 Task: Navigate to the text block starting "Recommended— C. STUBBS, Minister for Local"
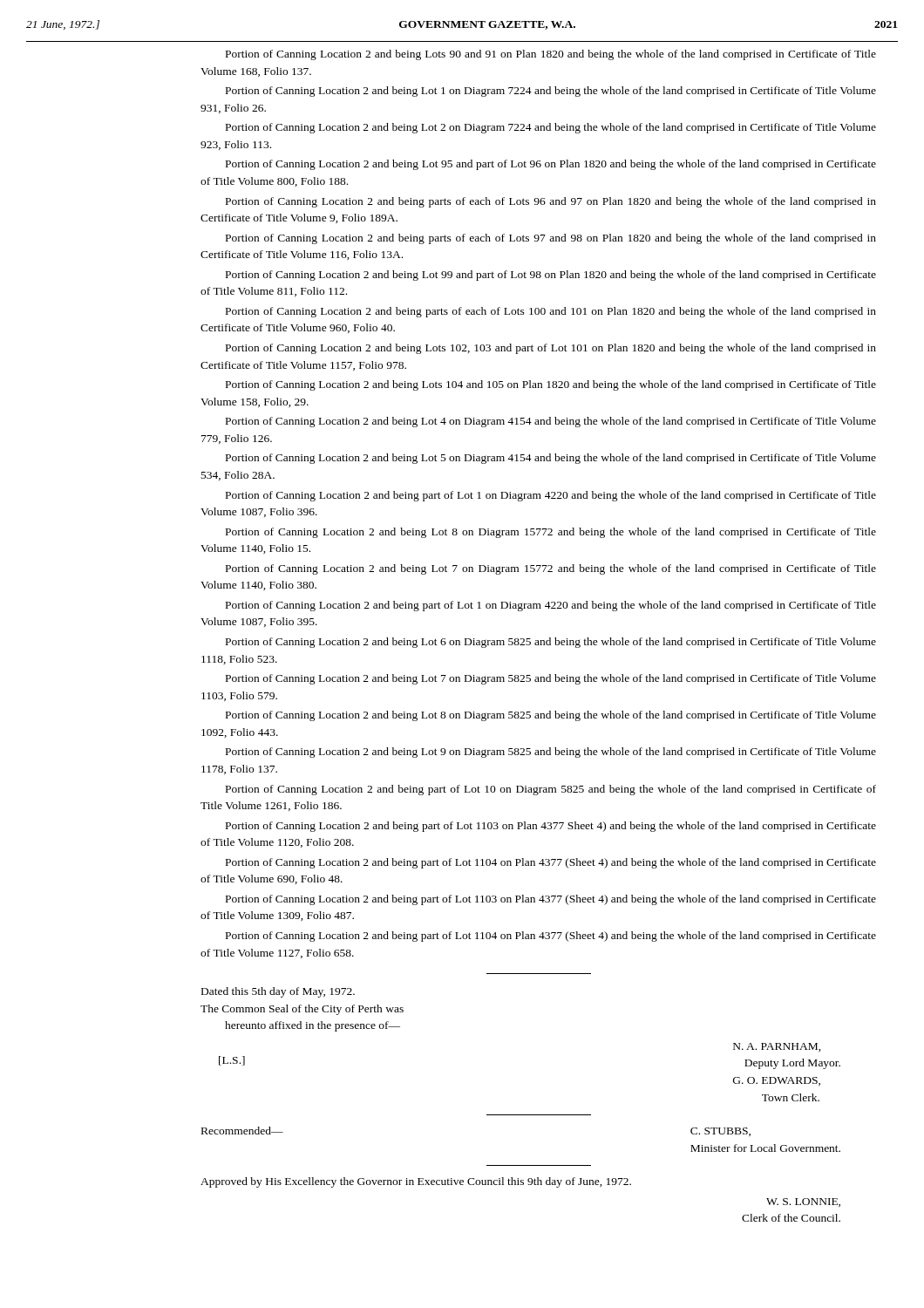(x=238, y=1131)
